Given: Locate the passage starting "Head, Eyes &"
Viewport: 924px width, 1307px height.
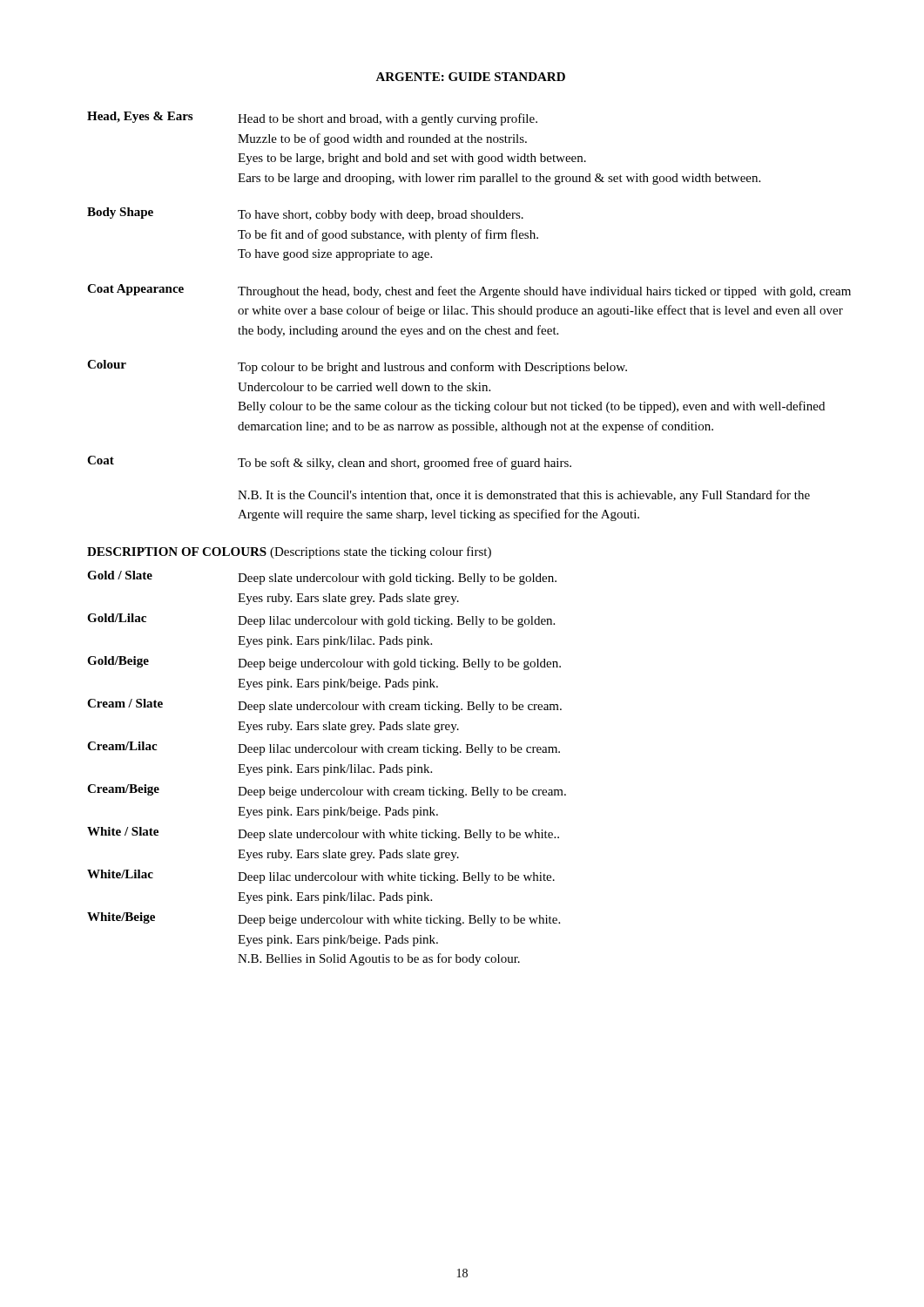Looking at the screenshot, I should [471, 148].
